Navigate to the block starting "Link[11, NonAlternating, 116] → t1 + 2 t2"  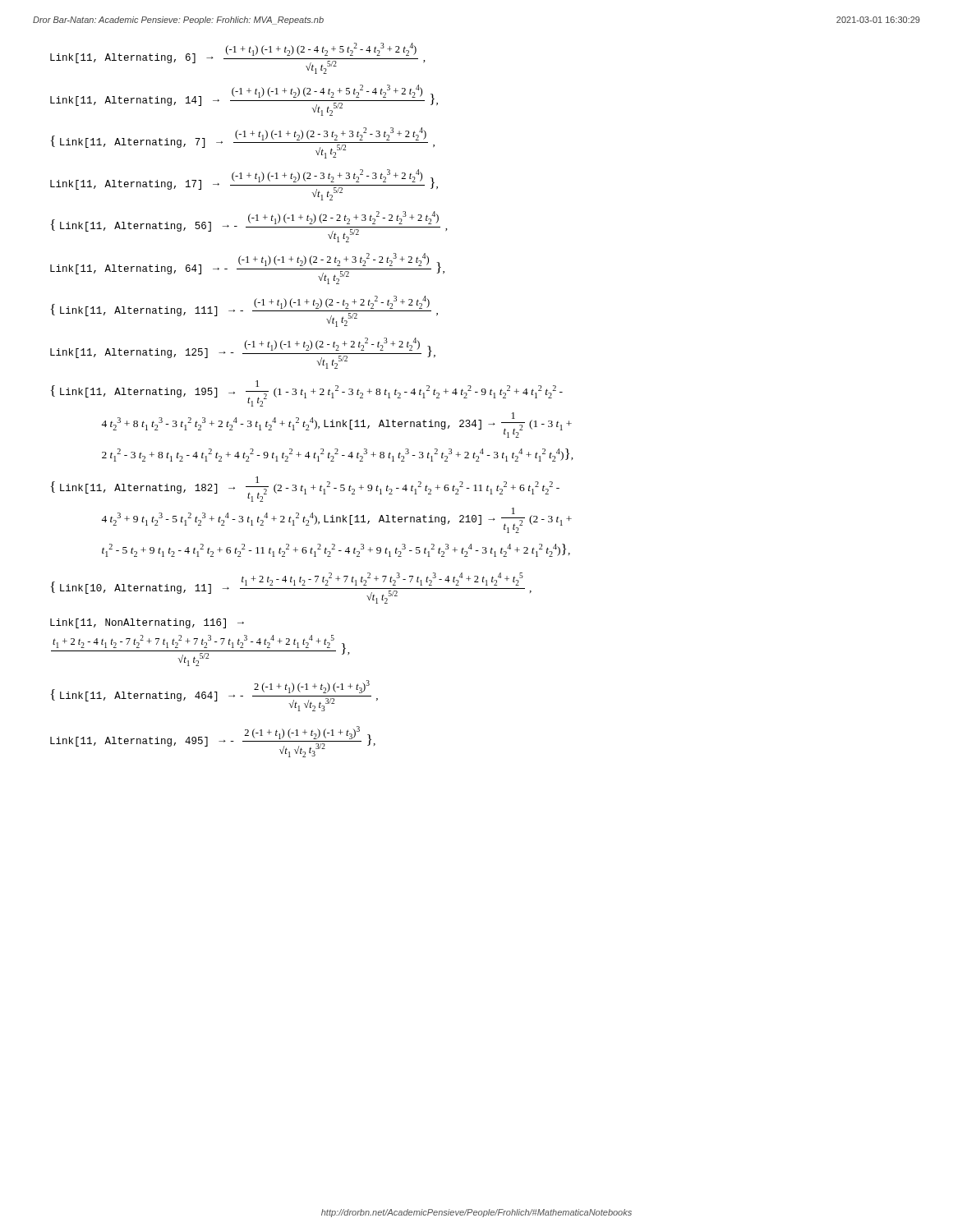click(200, 642)
